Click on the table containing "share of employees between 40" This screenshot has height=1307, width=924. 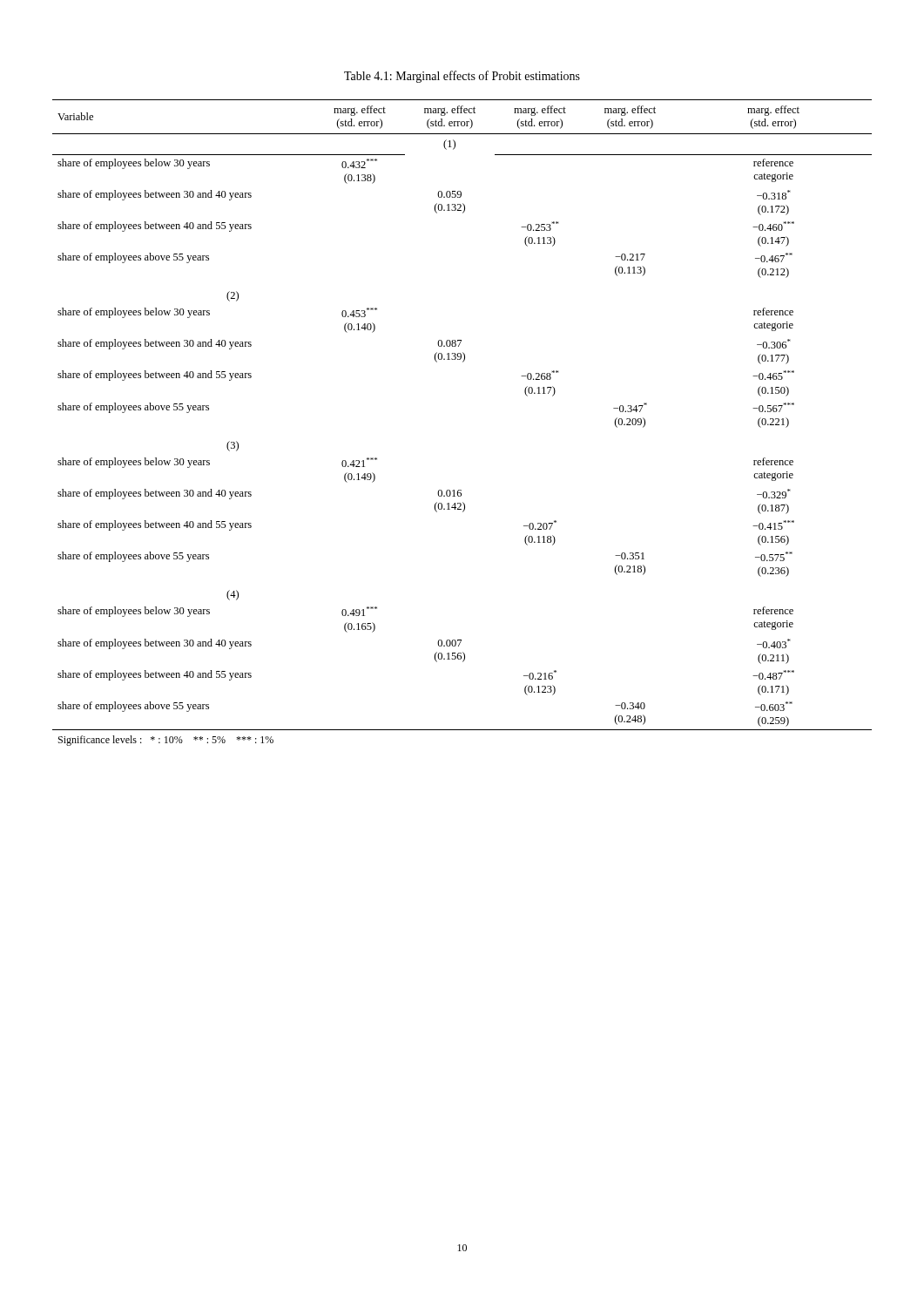pos(462,425)
